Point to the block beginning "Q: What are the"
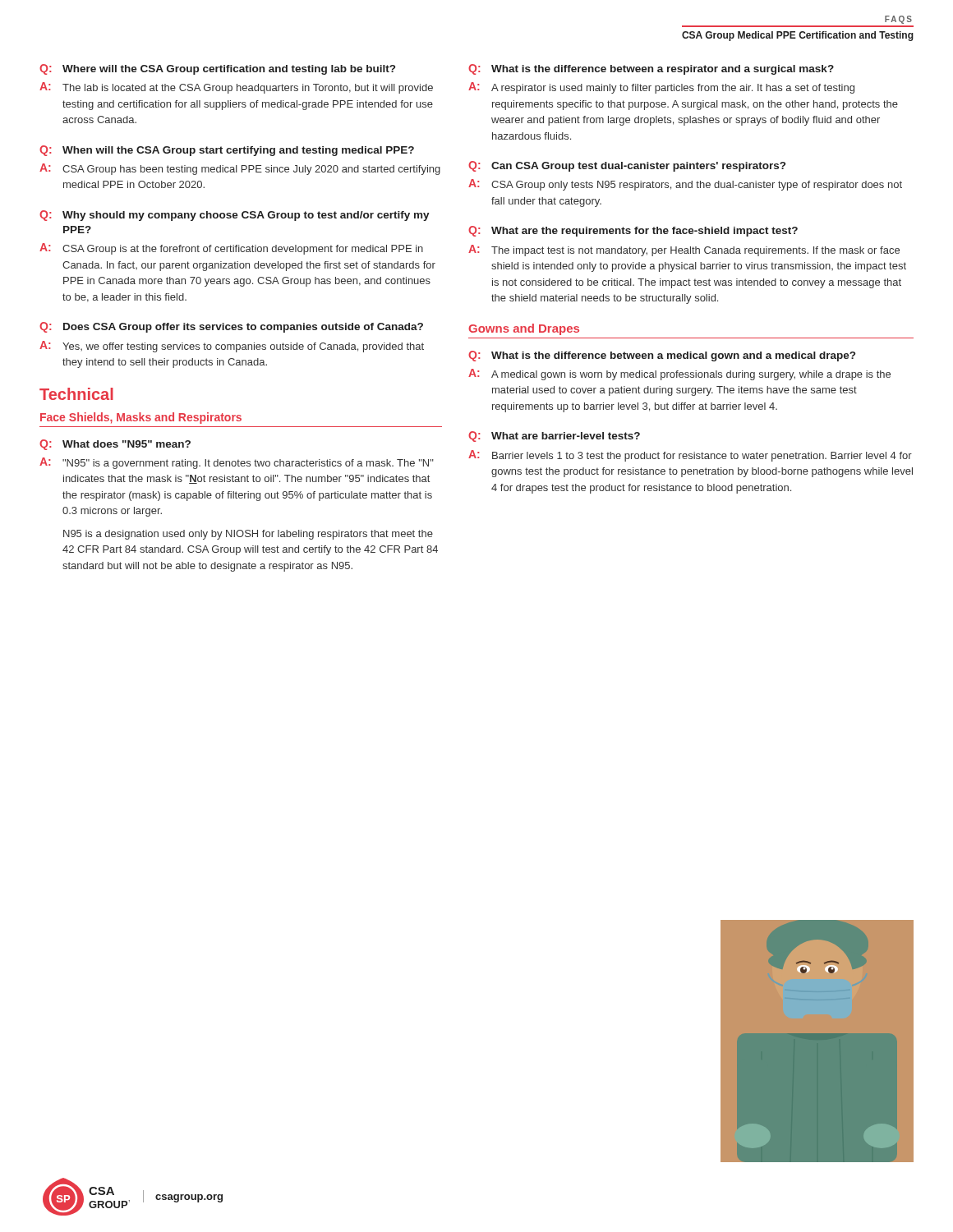This screenshot has height=1232, width=953. [x=691, y=265]
